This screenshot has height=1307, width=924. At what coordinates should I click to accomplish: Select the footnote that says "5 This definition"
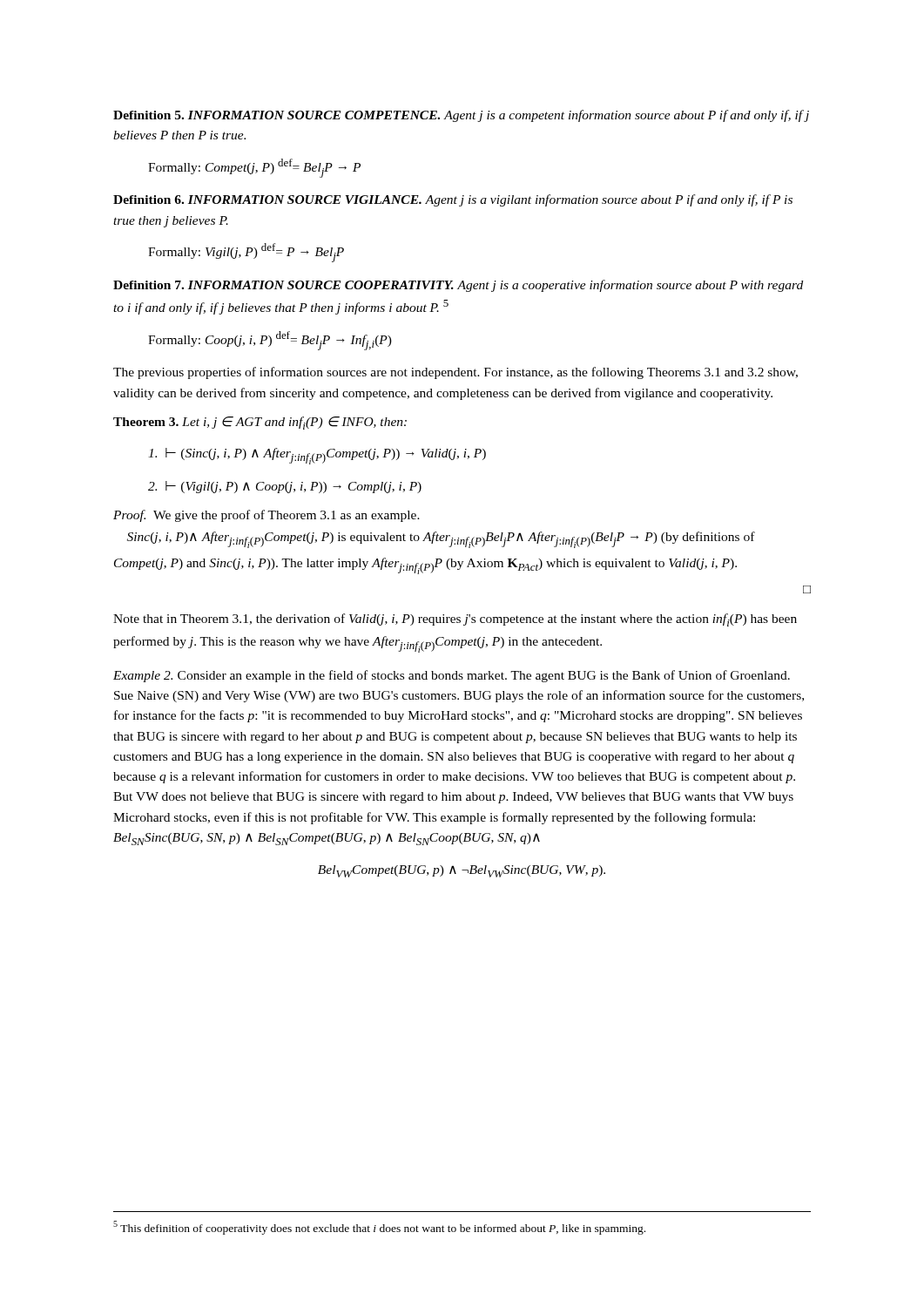(380, 1227)
